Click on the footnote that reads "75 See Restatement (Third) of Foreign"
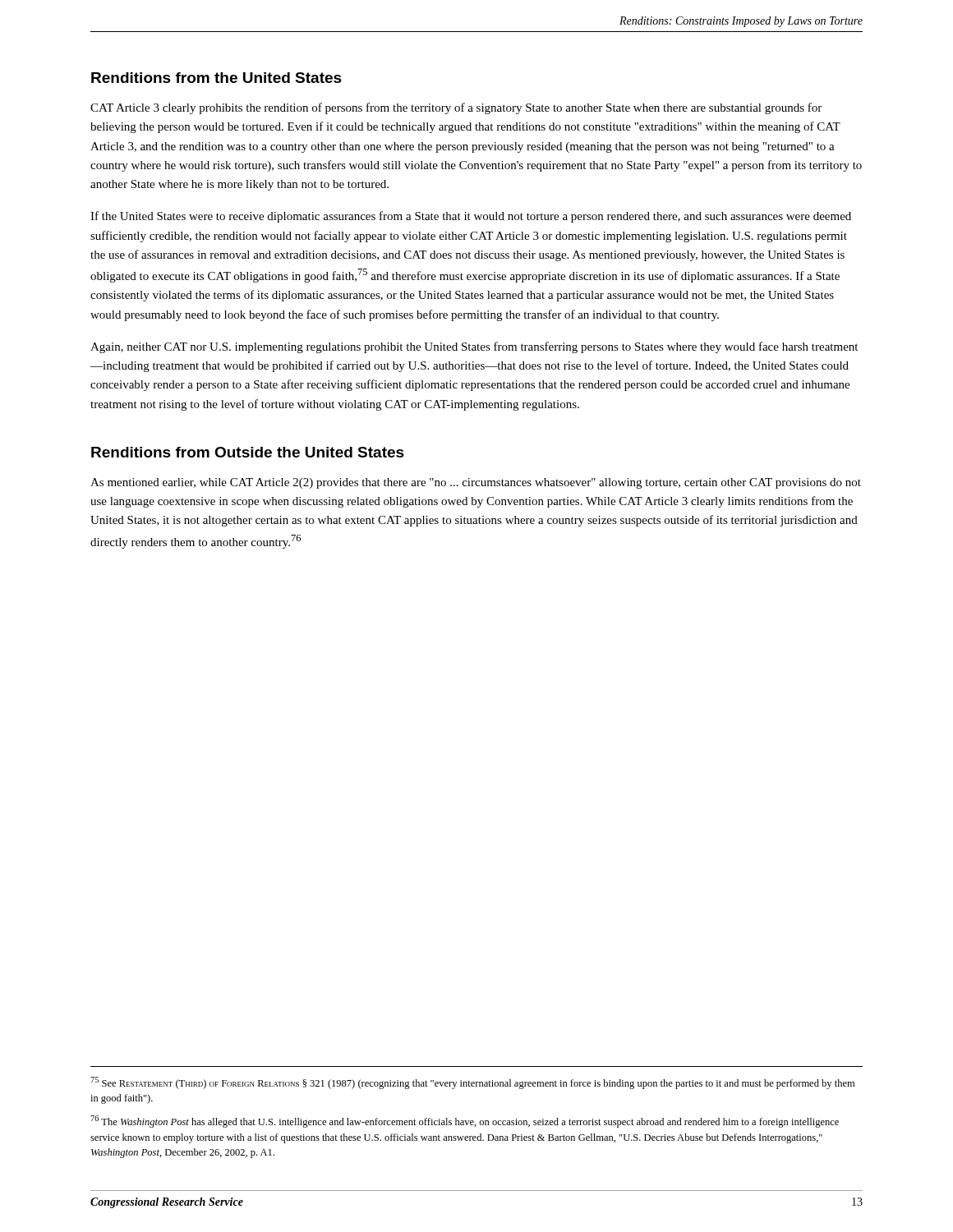Viewport: 953px width, 1232px height. pos(473,1090)
